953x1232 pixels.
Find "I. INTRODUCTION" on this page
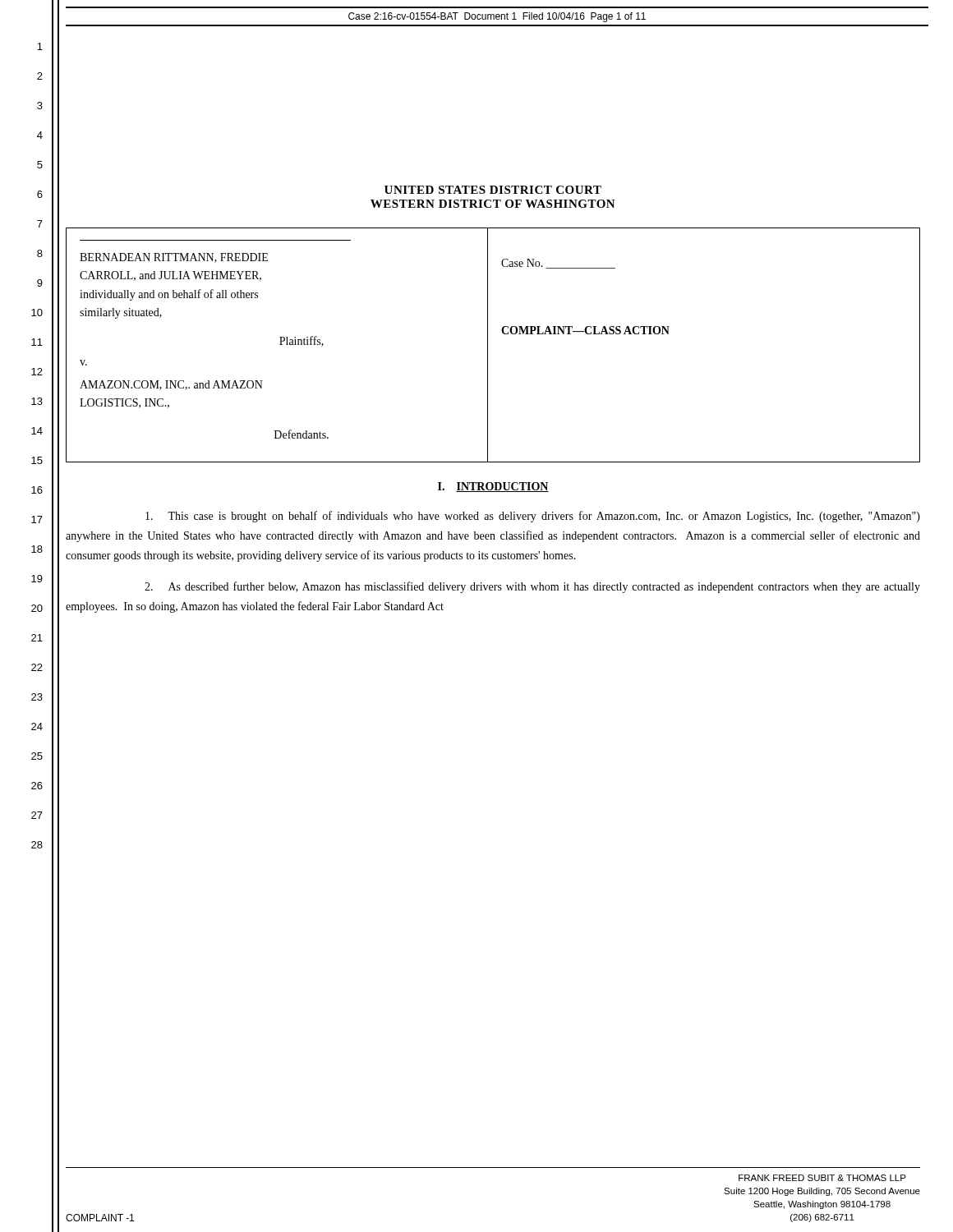(x=493, y=487)
